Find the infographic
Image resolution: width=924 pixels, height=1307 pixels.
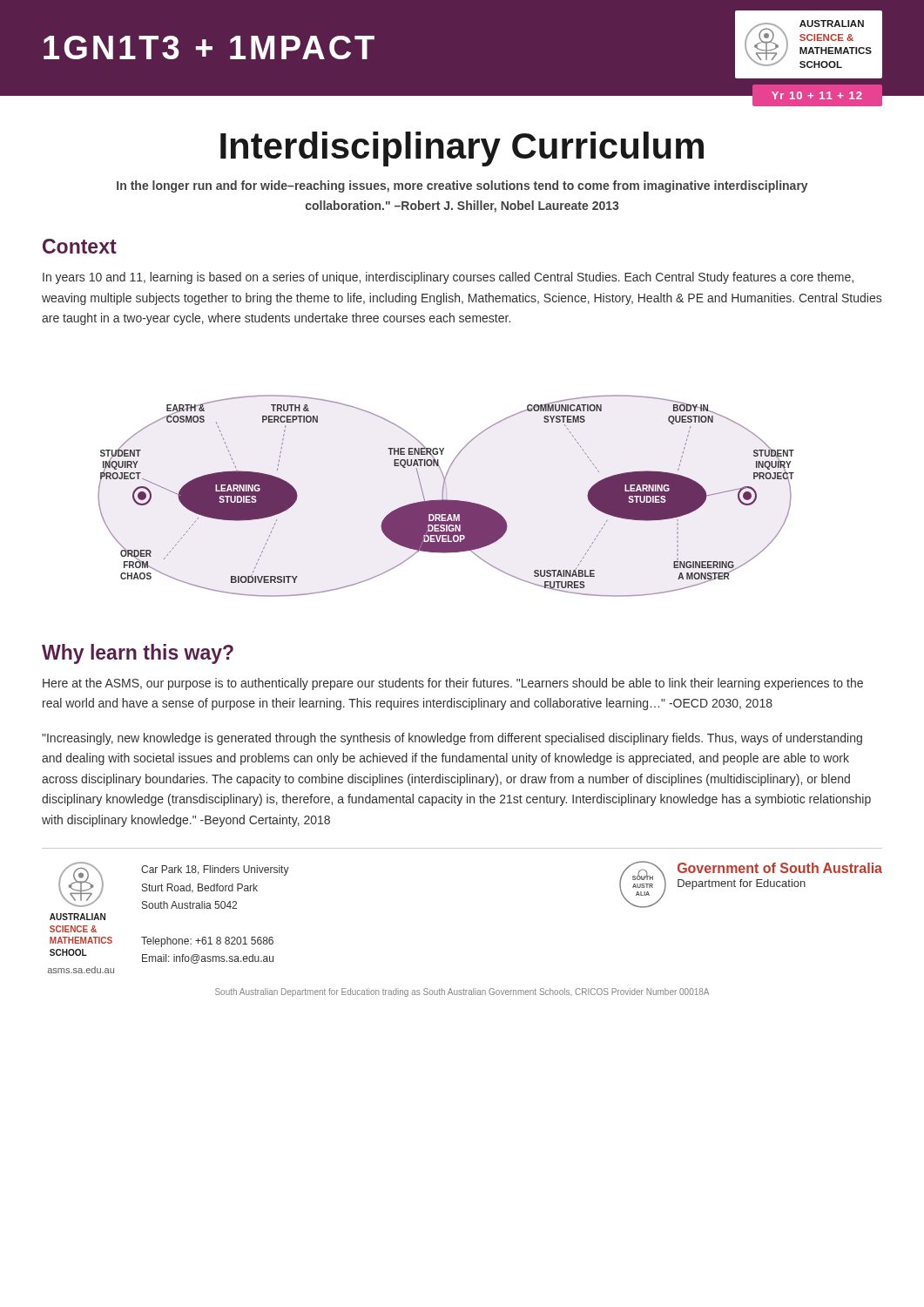[x=462, y=482]
